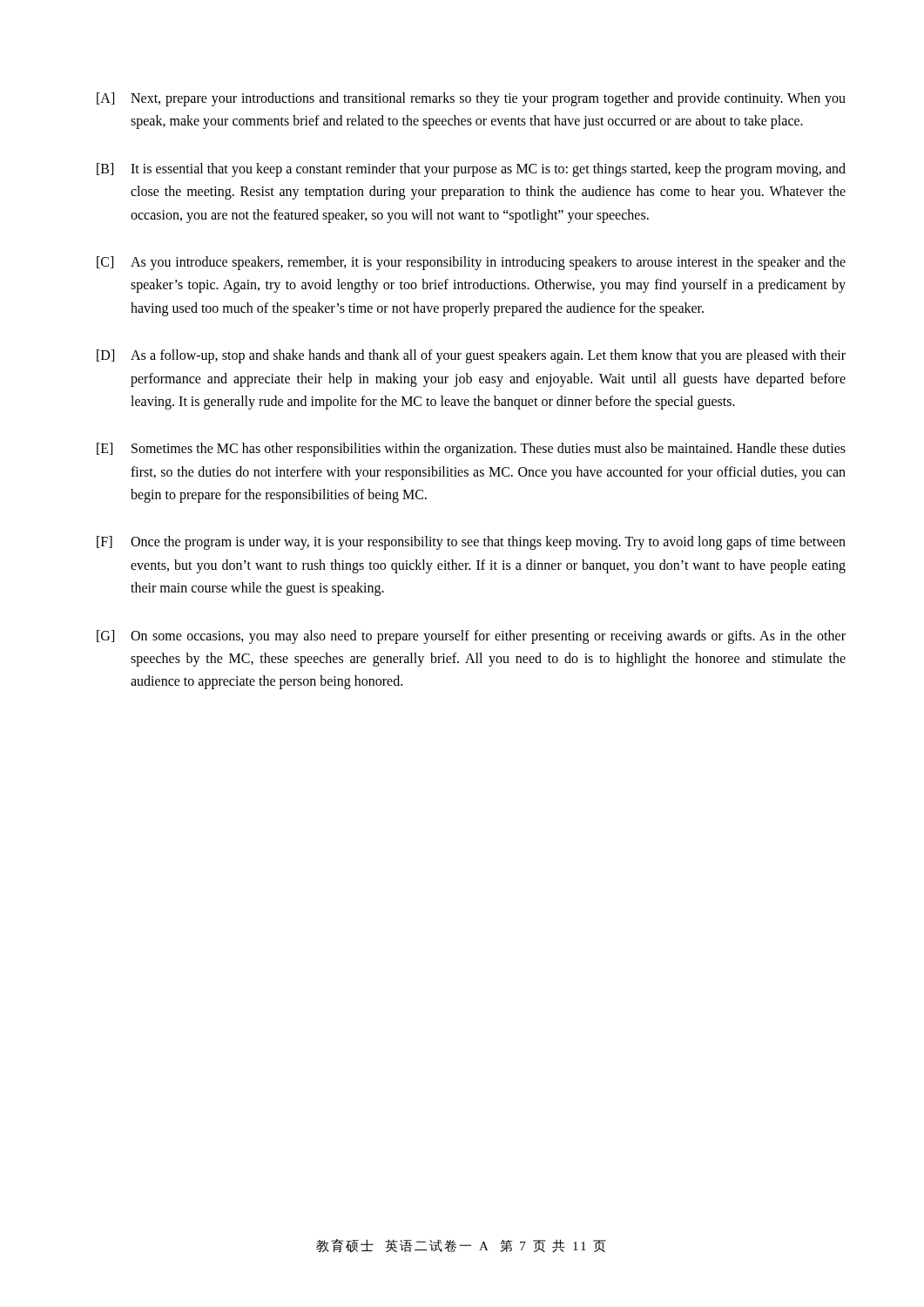Point to the block beginning "[A] Next, prepare your introductions and transitional remarks"

pos(471,110)
